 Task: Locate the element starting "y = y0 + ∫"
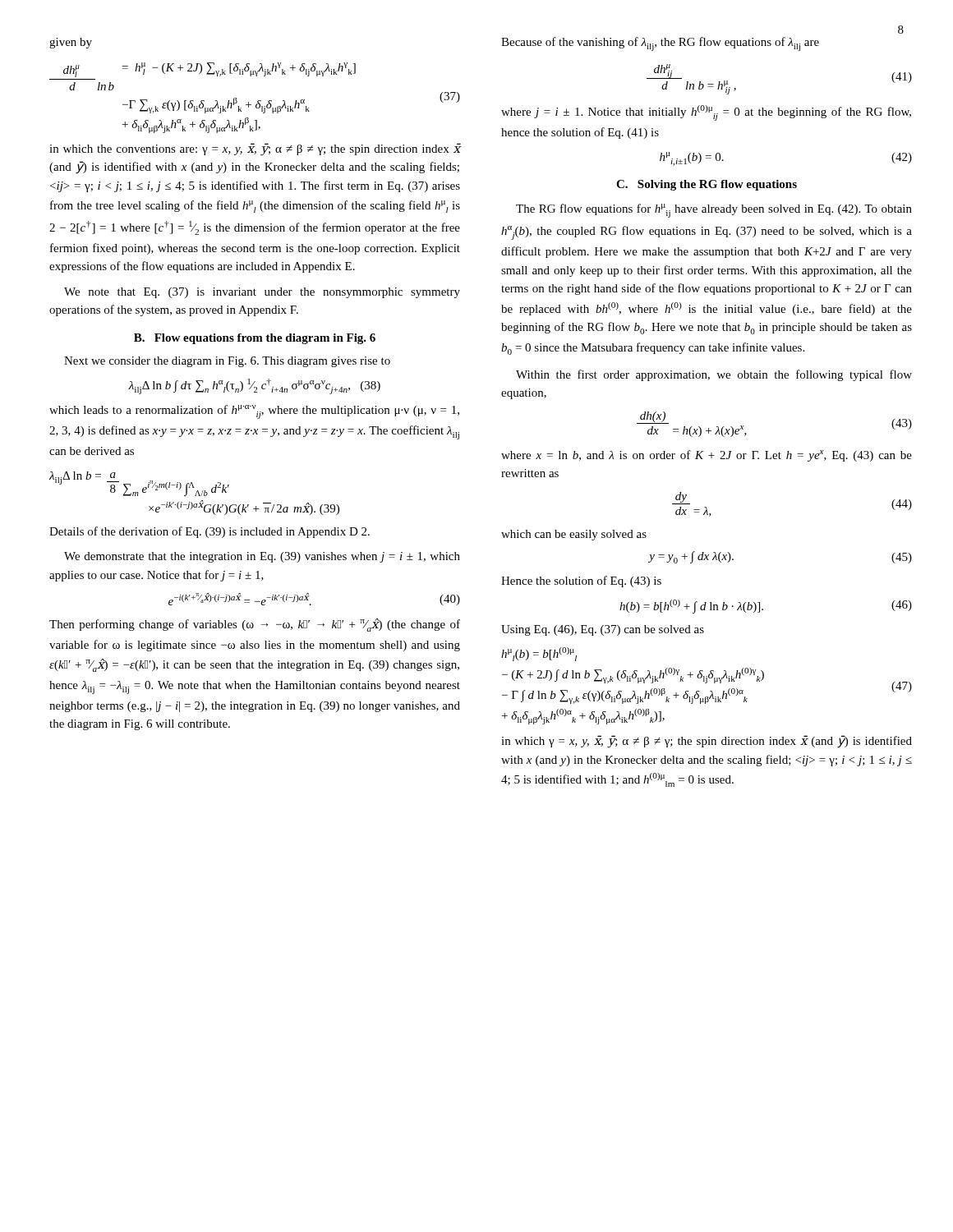pos(707,557)
